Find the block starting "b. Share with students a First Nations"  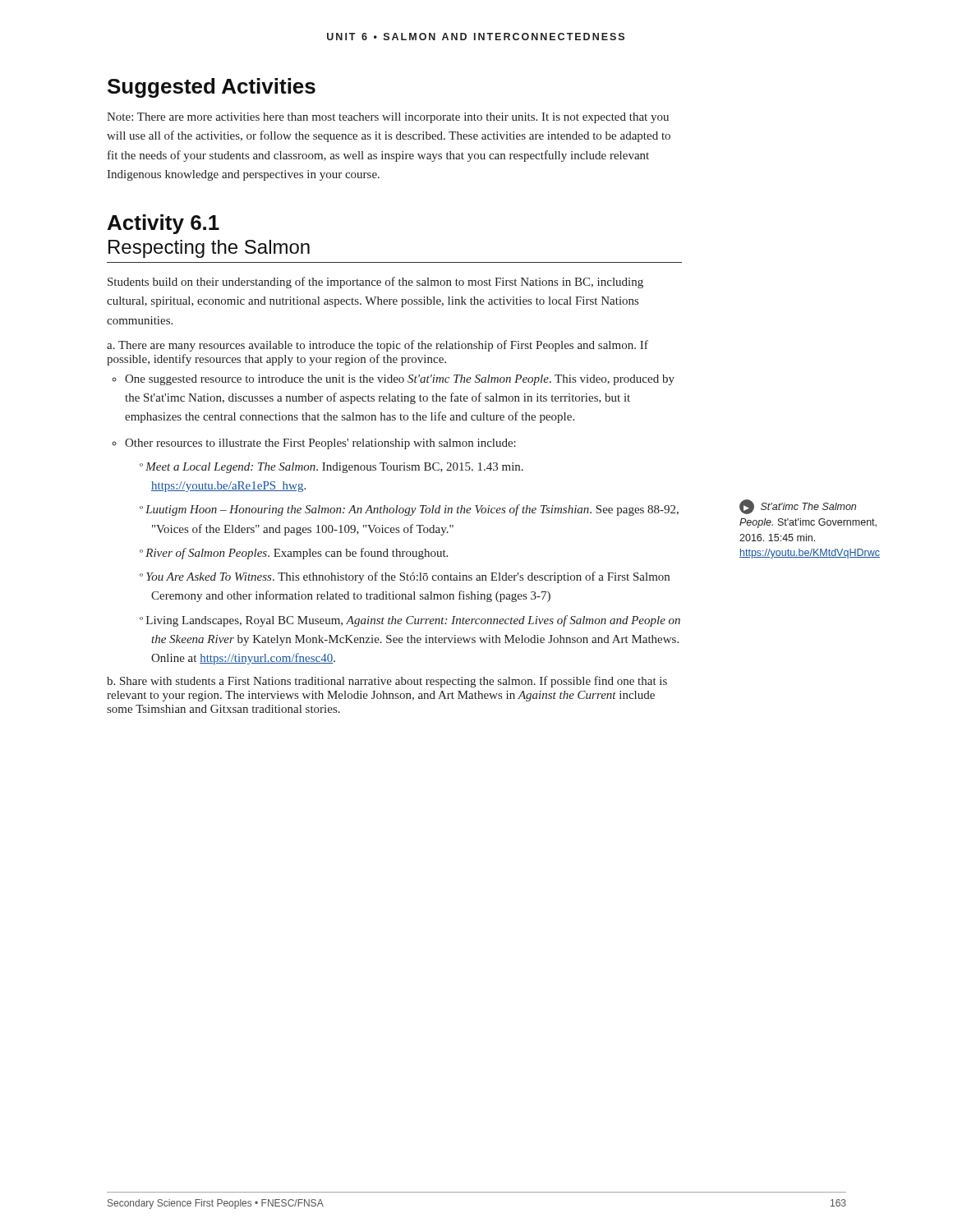coord(394,695)
